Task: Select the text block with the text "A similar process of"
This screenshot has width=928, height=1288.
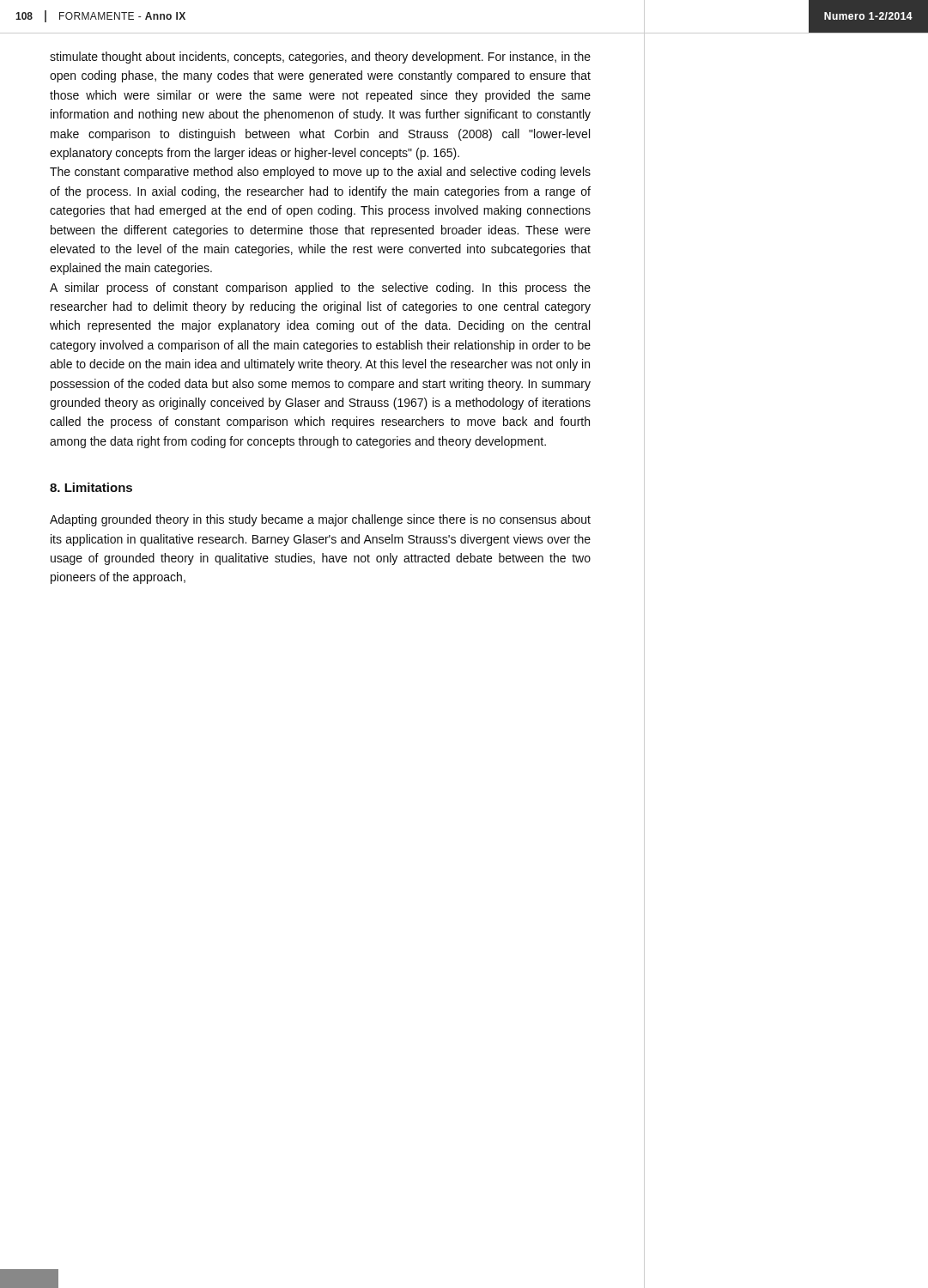Action: click(320, 364)
